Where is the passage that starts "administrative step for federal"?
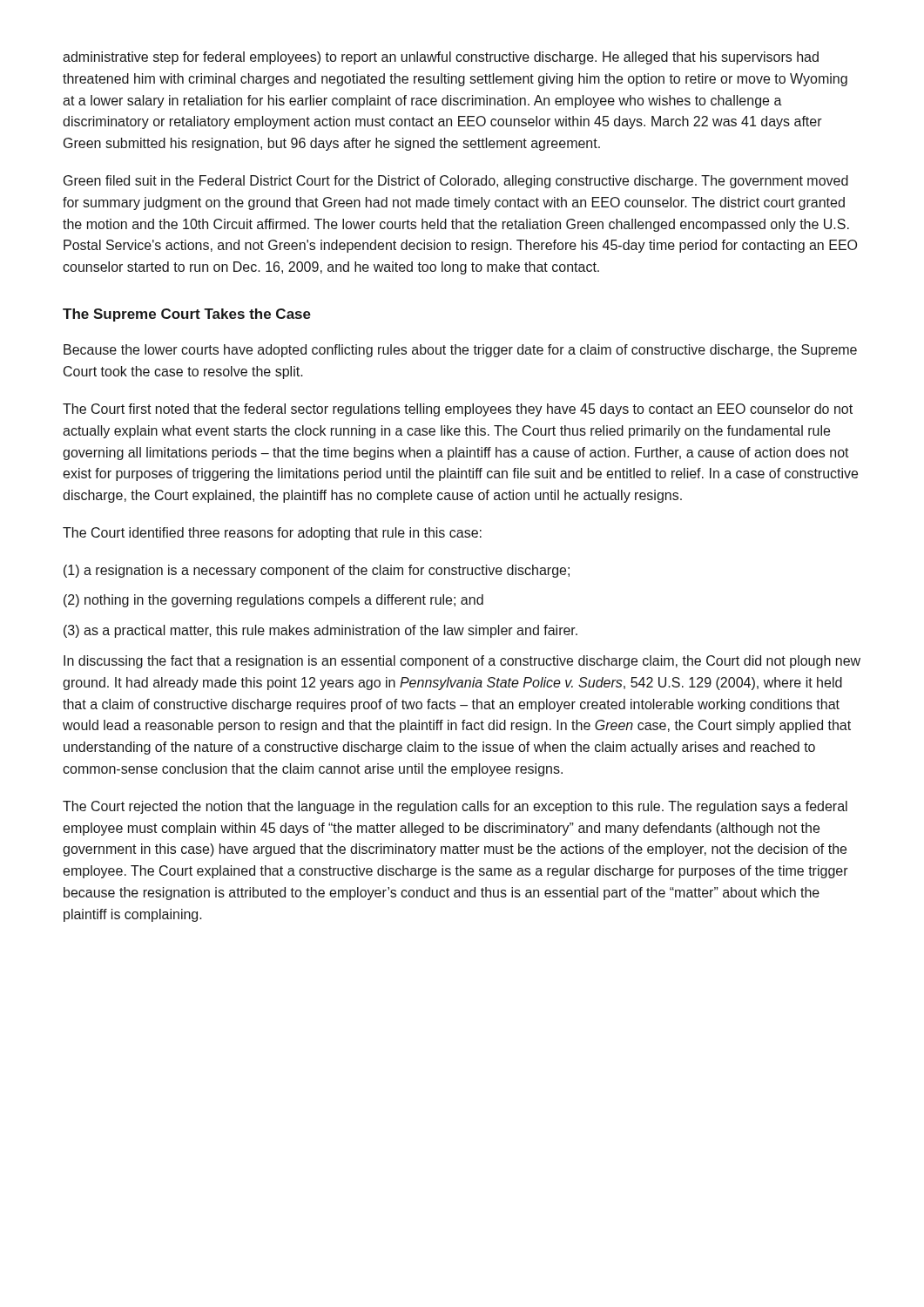 [x=455, y=100]
